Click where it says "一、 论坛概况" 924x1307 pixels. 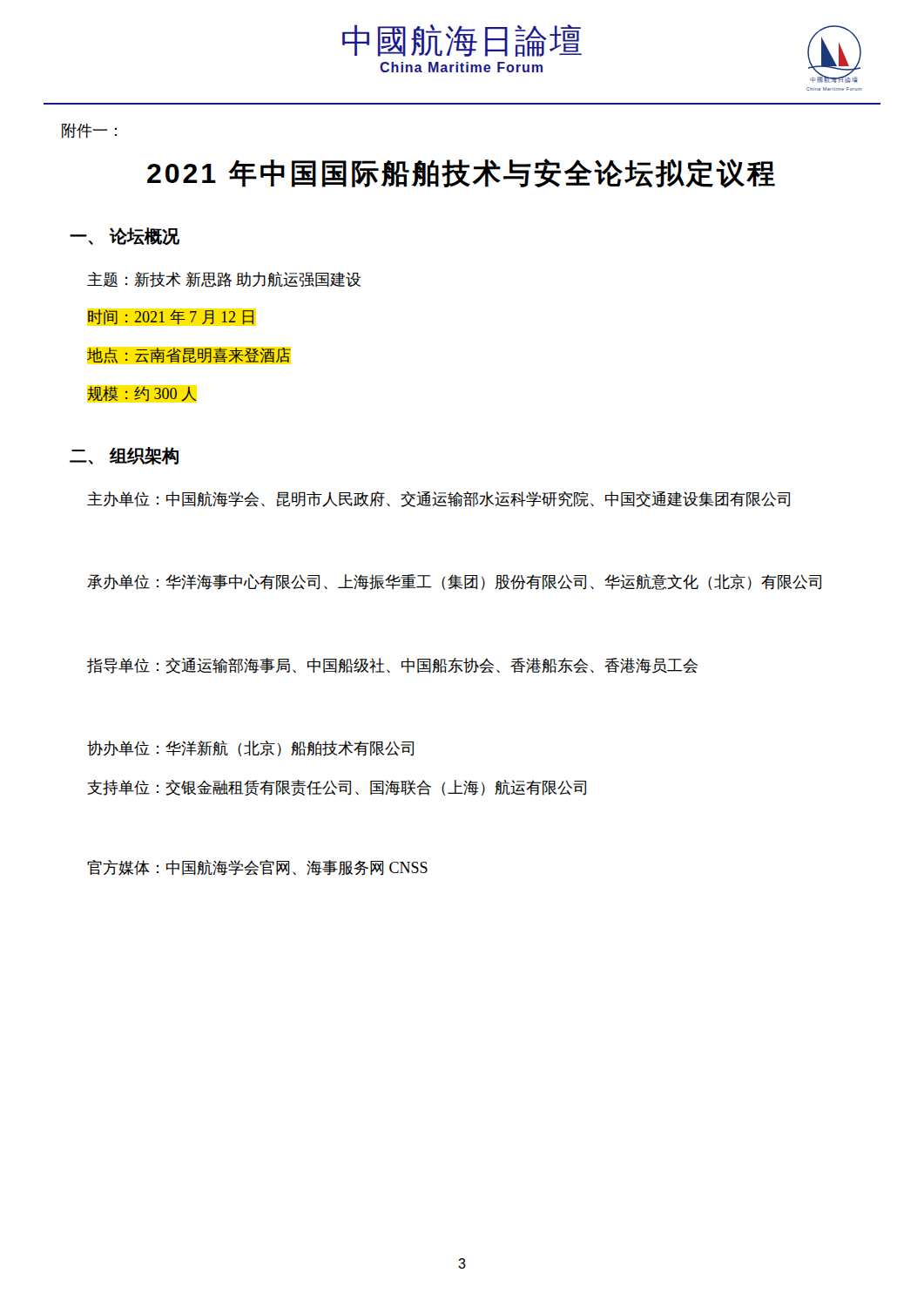click(124, 236)
